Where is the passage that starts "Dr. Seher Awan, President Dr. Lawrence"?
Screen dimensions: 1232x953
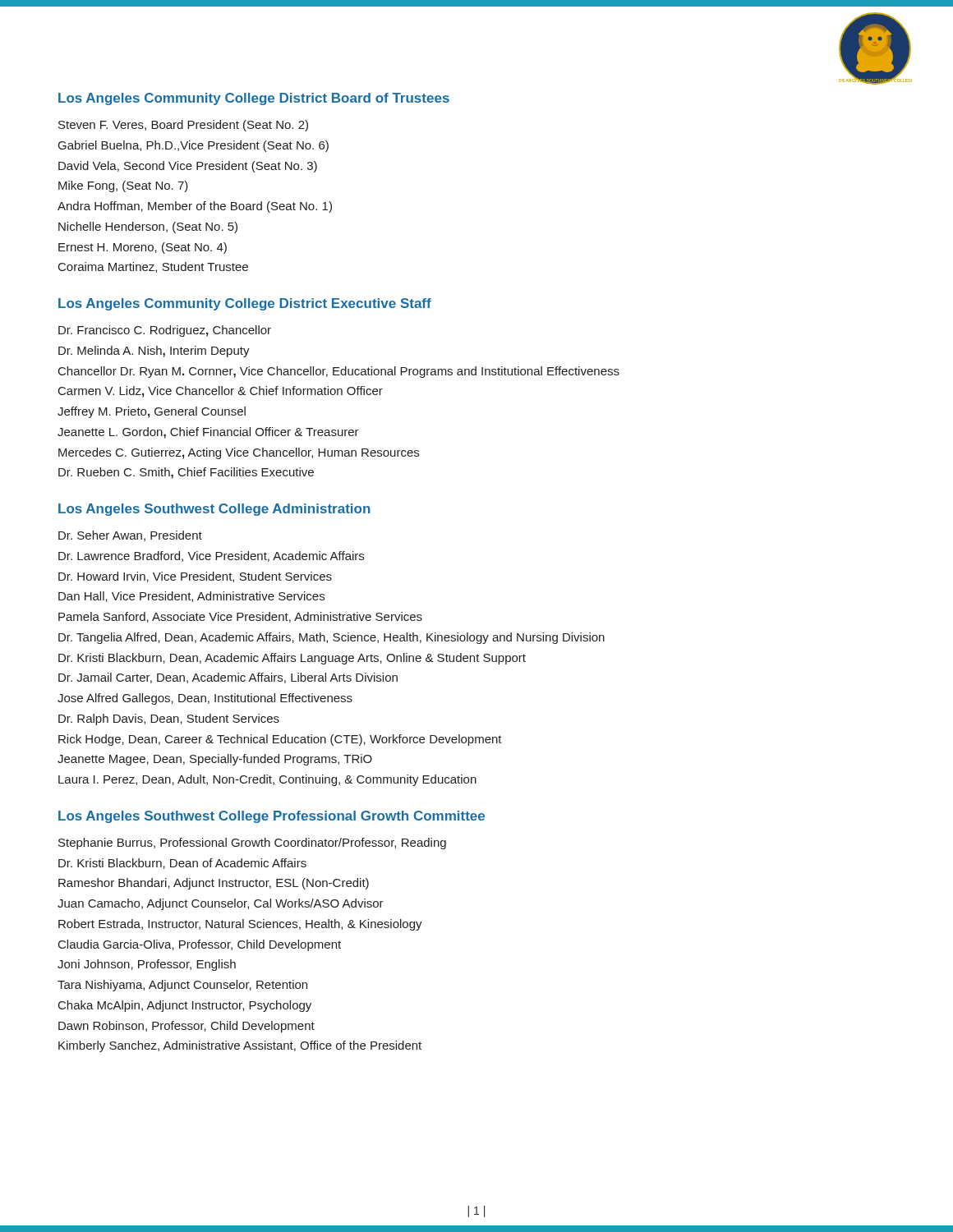[x=476, y=658]
